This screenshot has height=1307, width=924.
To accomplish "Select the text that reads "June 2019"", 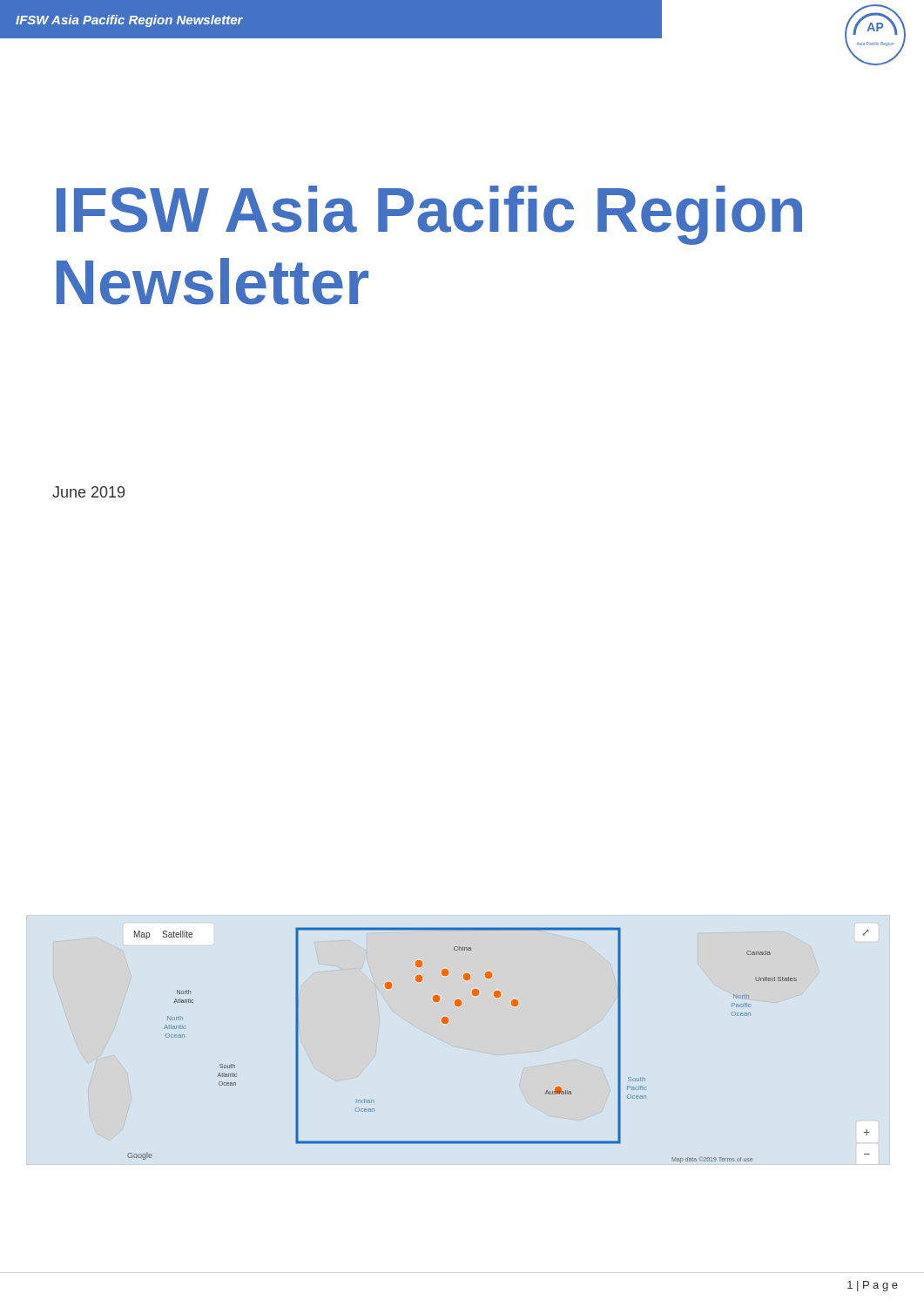I will (x=89, y=492).
